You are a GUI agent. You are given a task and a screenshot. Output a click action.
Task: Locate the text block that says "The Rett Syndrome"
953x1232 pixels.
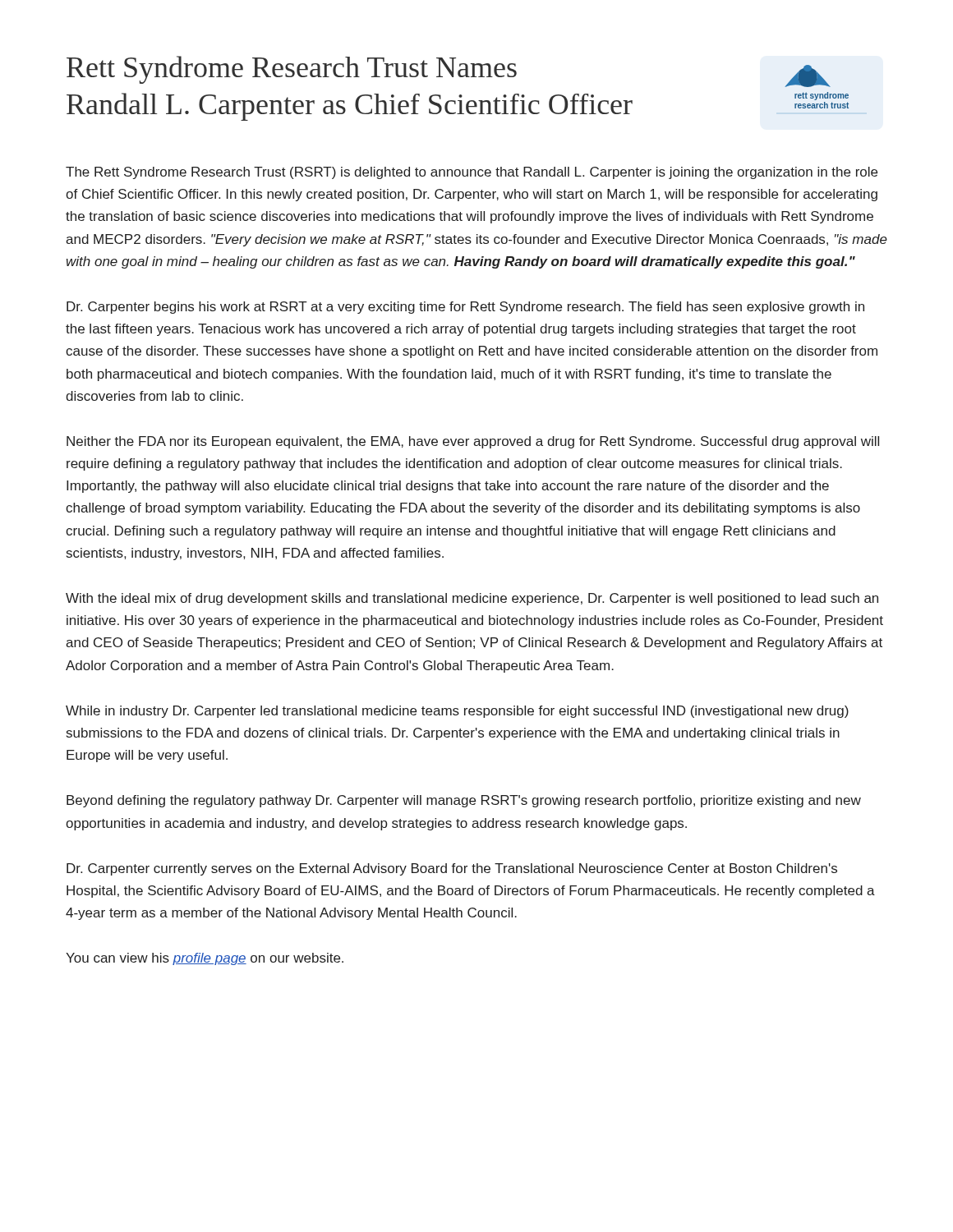click(x=476, y=217)
